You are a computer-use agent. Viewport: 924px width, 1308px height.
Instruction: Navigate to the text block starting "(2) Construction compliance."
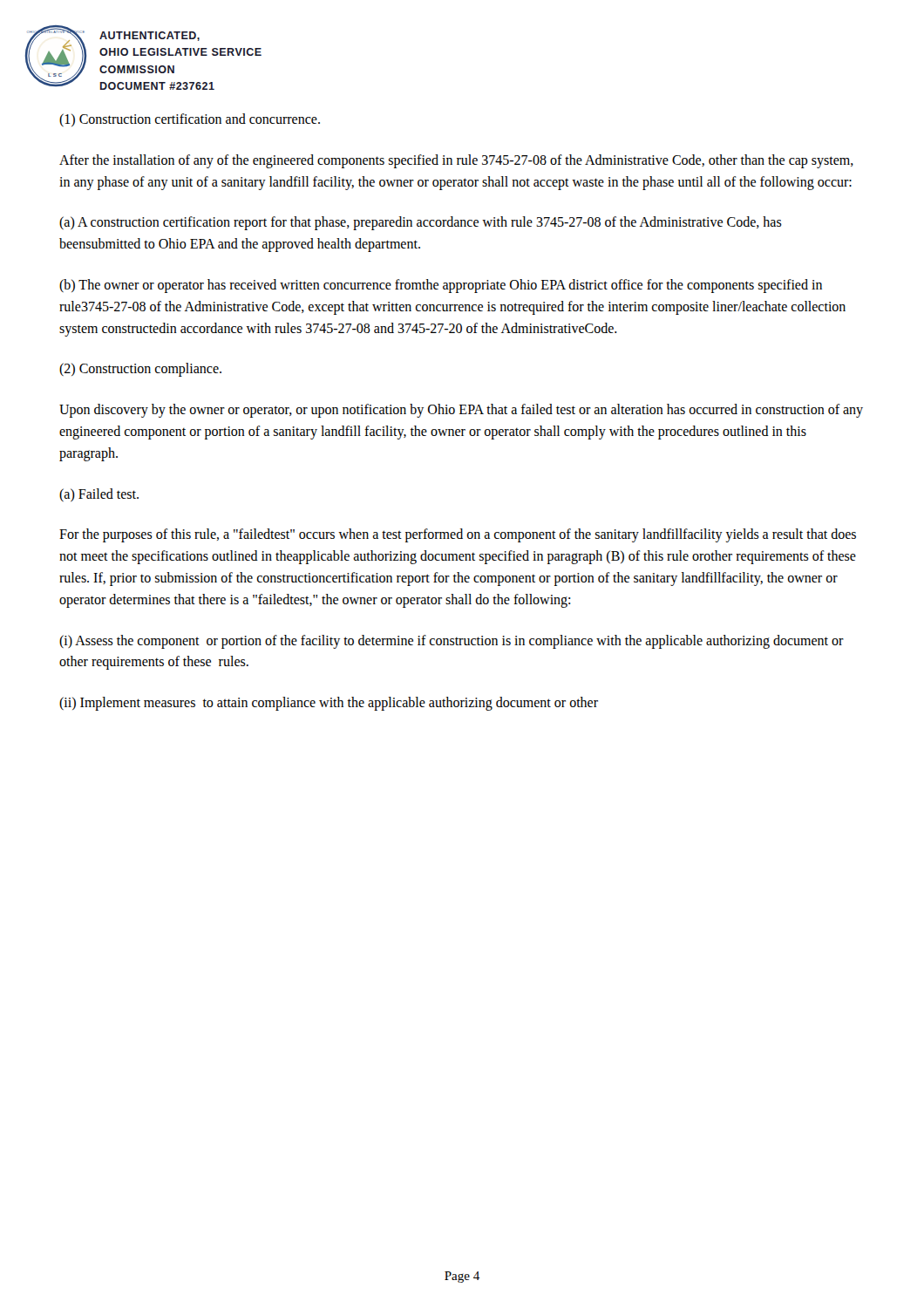(x=141, y=369)
